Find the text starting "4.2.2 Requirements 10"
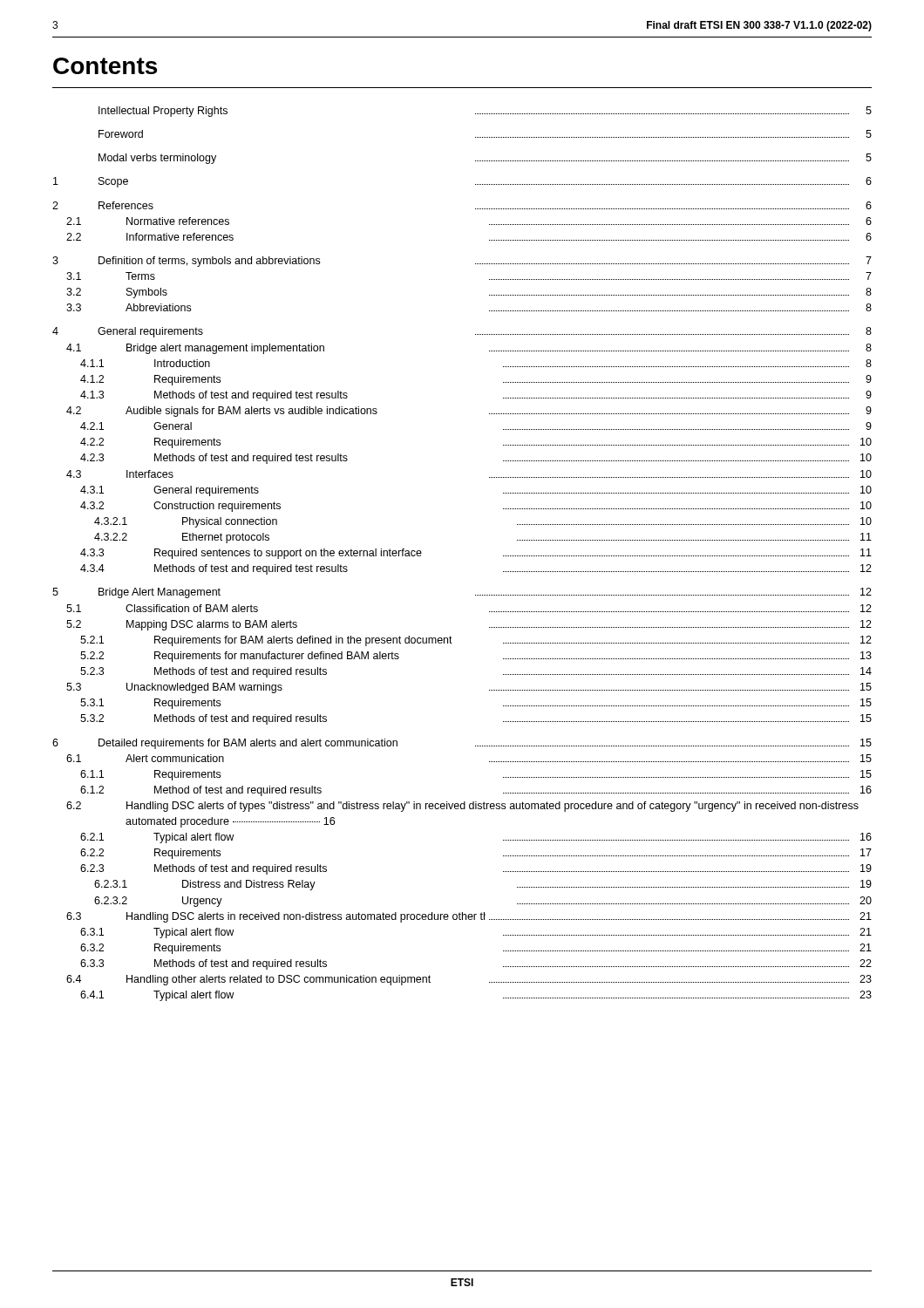The image size is (924, 1308). 92,443
